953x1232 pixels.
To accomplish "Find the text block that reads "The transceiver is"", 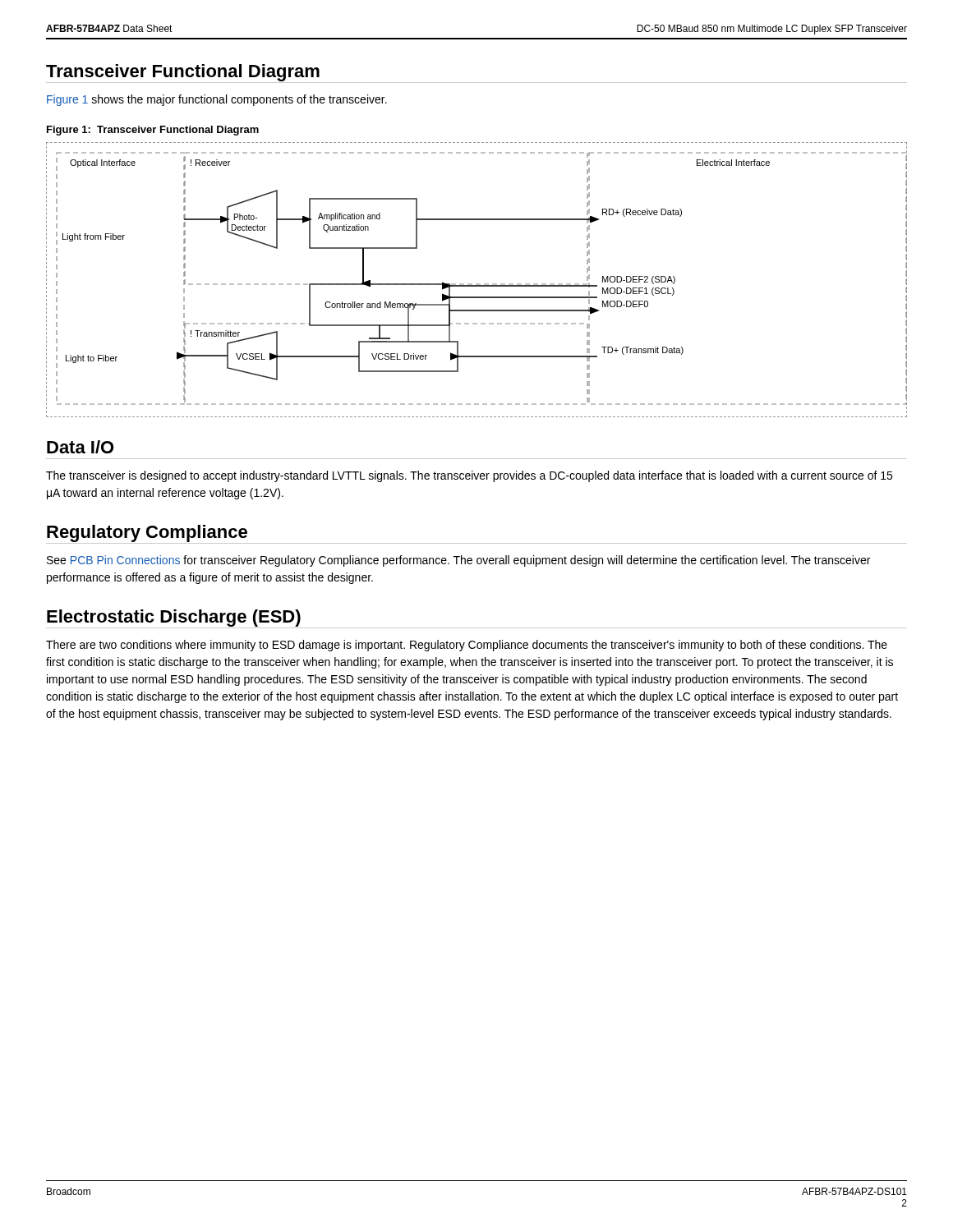I will click(476, 485).
